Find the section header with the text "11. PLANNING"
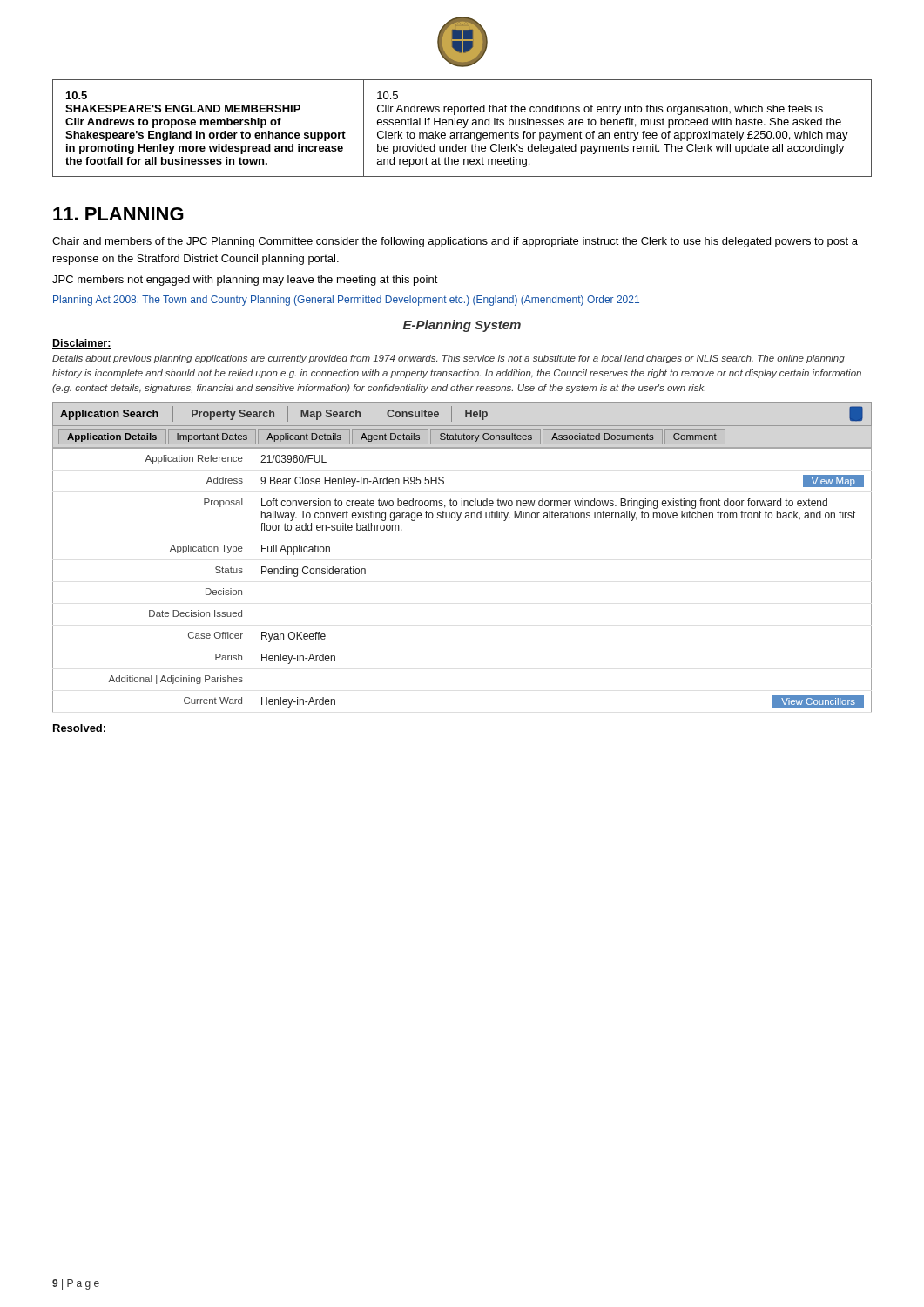This screenshot has height=1307, width=924. pos(118,214)
